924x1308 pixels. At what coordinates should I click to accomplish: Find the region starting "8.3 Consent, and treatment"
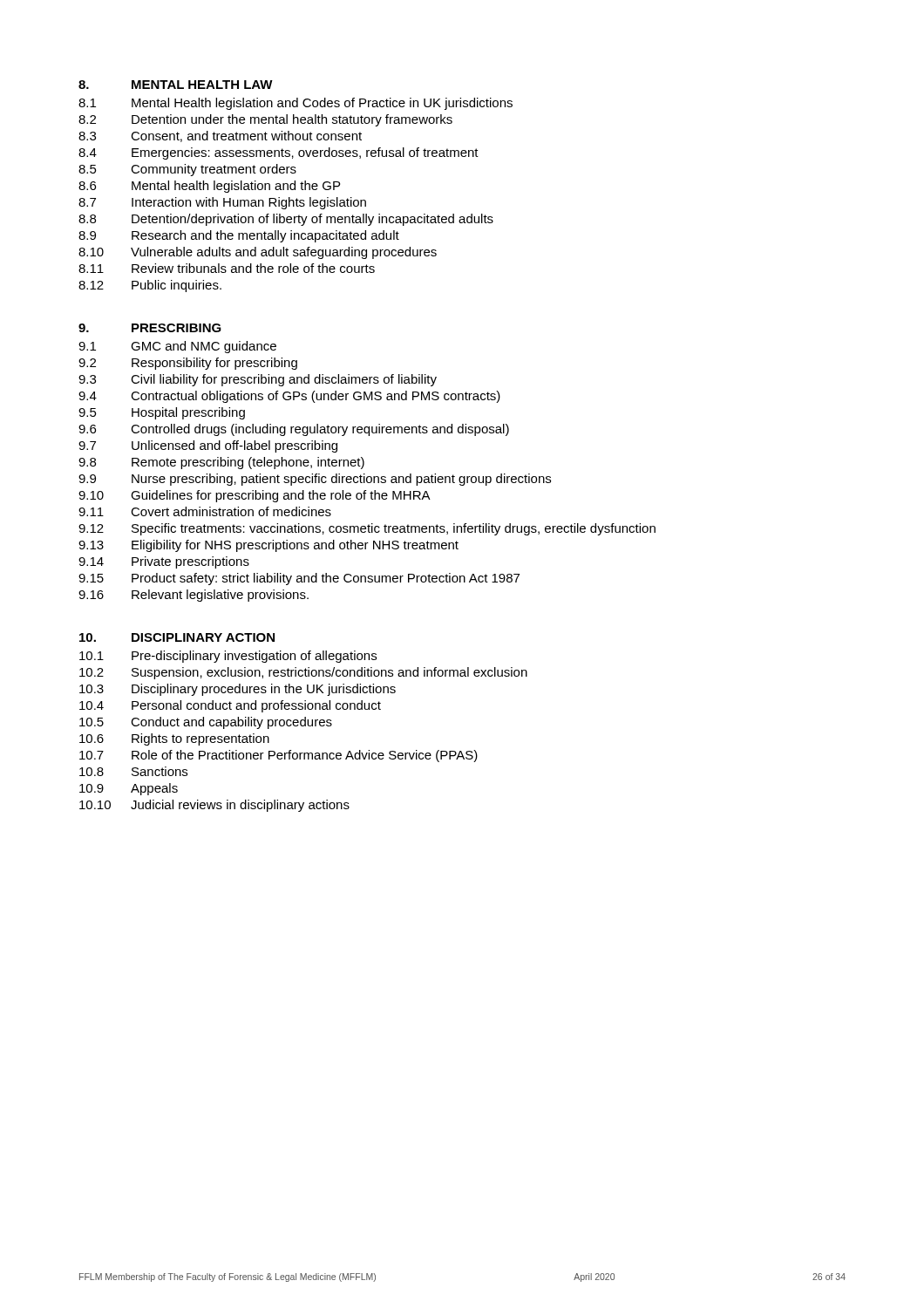click(x=220, y=136)
